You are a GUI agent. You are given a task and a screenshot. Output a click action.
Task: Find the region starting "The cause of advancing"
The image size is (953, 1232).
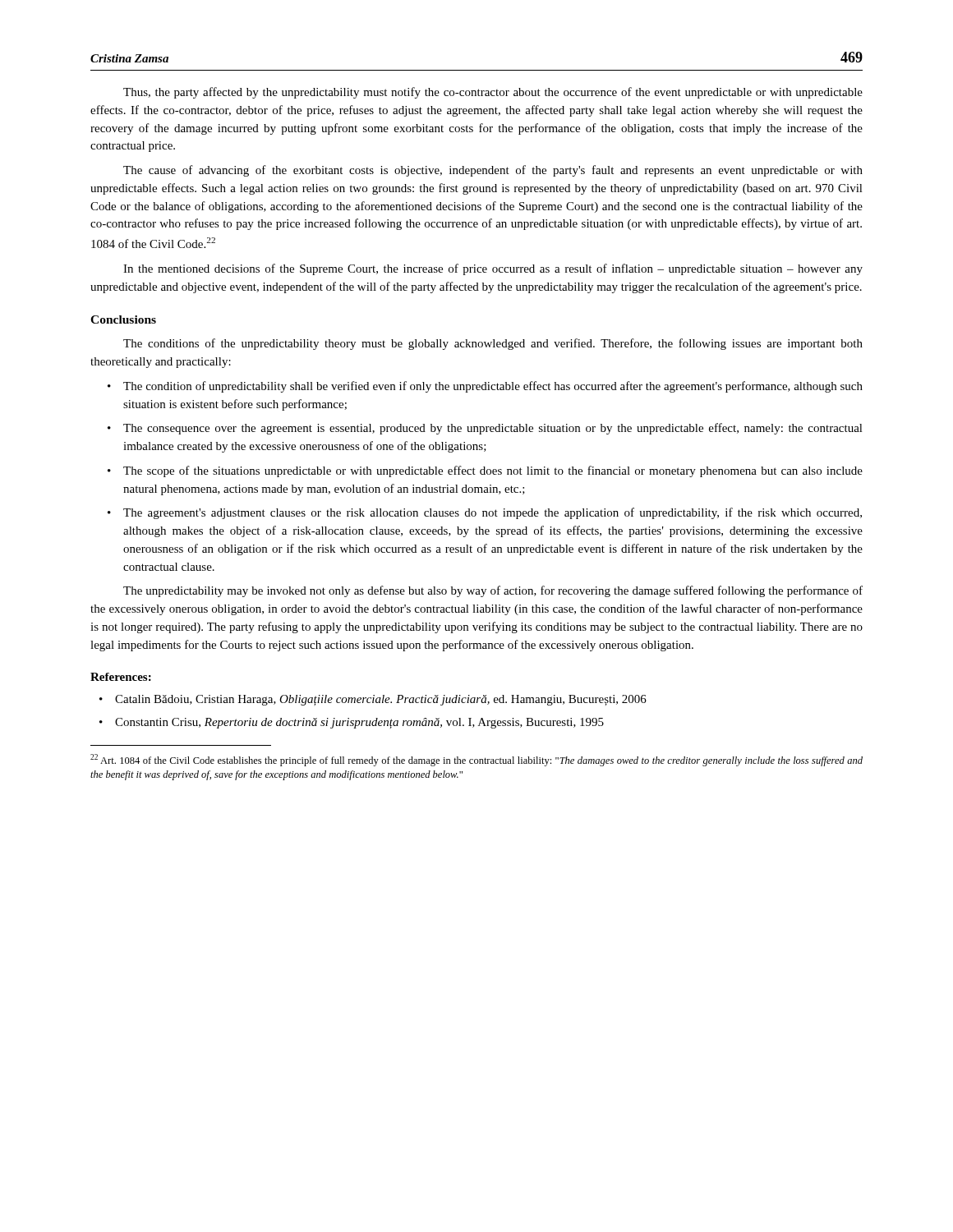(476, 207)
